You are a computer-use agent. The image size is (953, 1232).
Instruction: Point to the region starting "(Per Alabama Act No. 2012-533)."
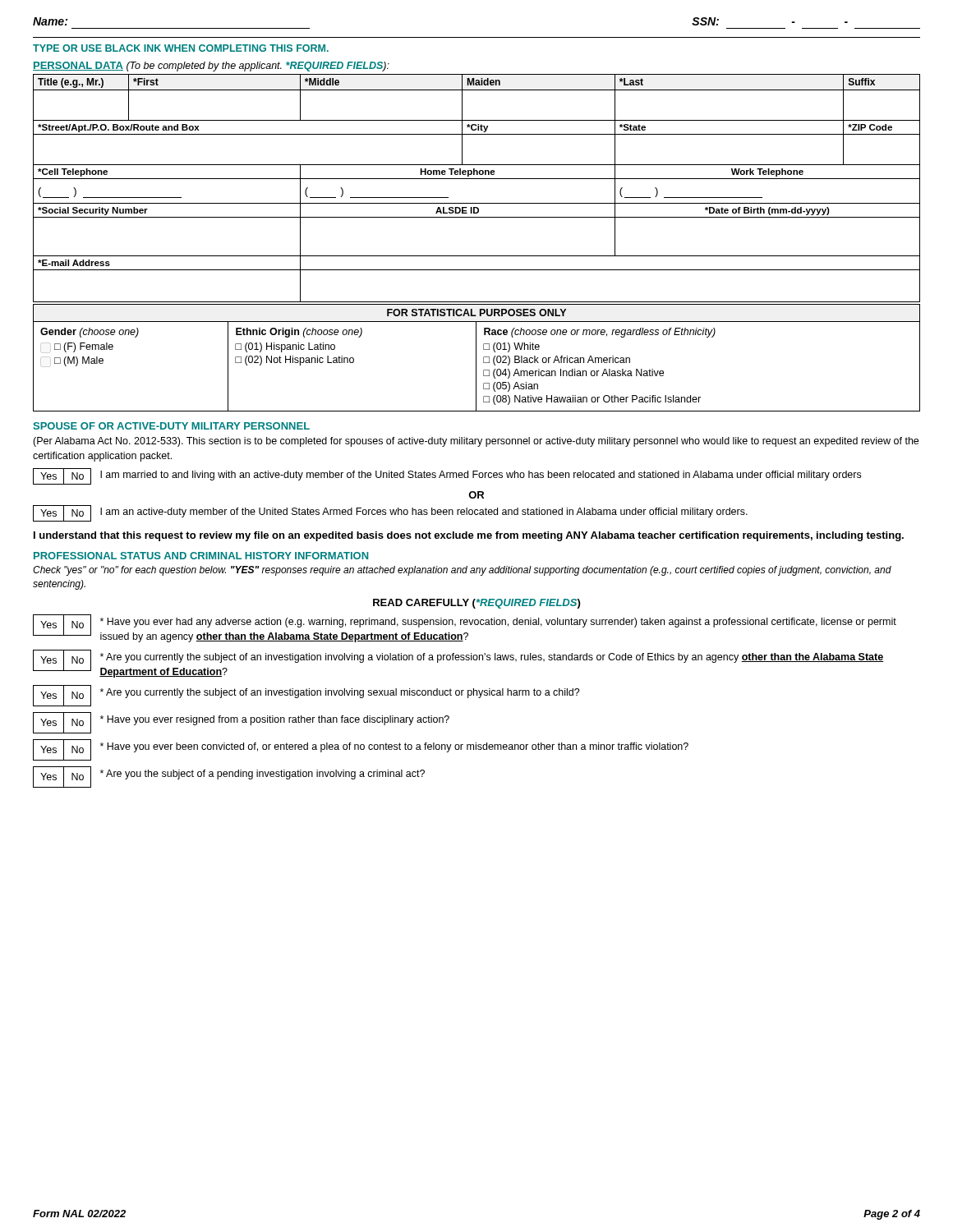pyautogui.click(x=476, y=448)
